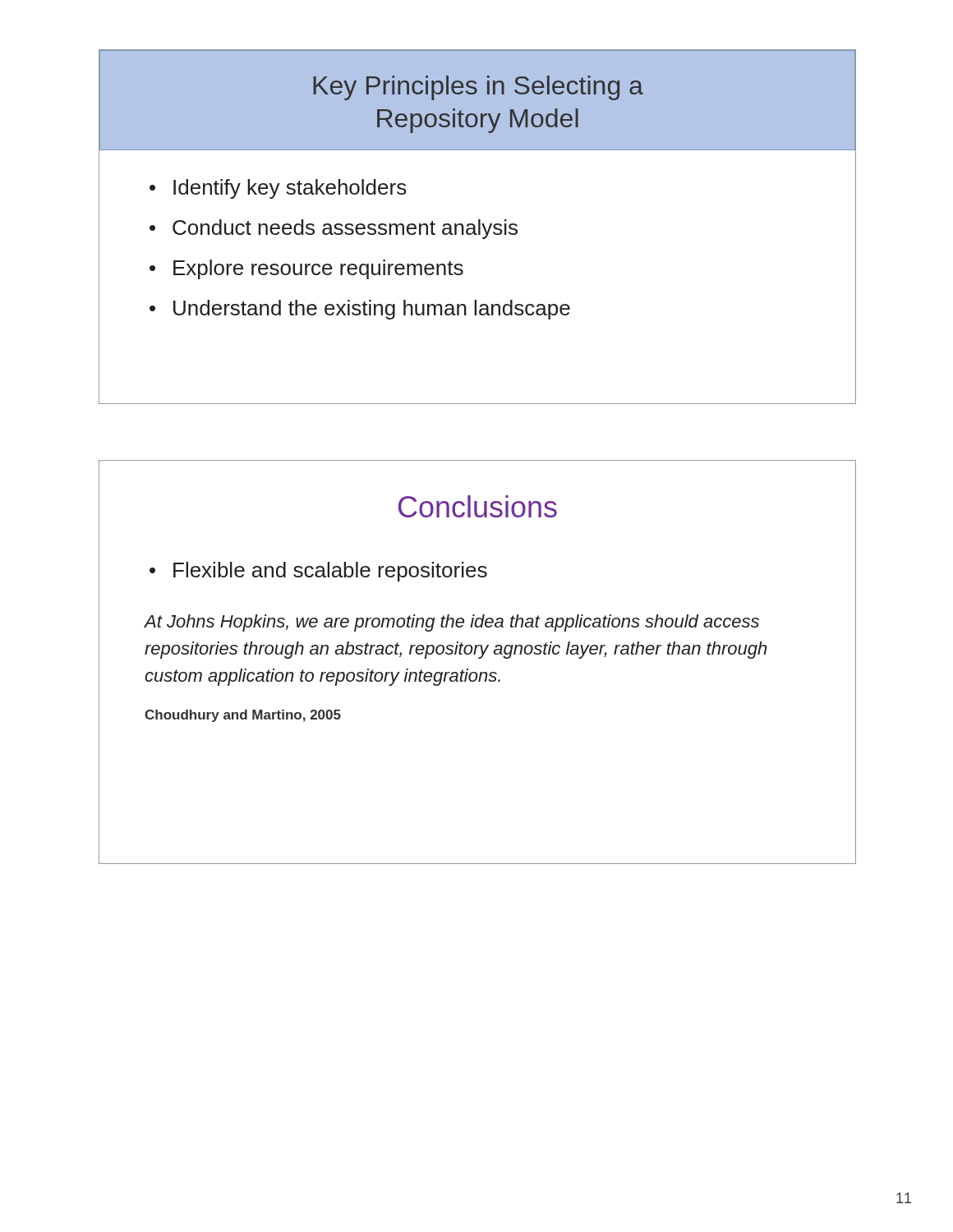Image resolution: width=953 pixels, height=1232 pixels.
Task: Find the block on this page that starts "Understand the existing"
Action: (x=371, y=308)
